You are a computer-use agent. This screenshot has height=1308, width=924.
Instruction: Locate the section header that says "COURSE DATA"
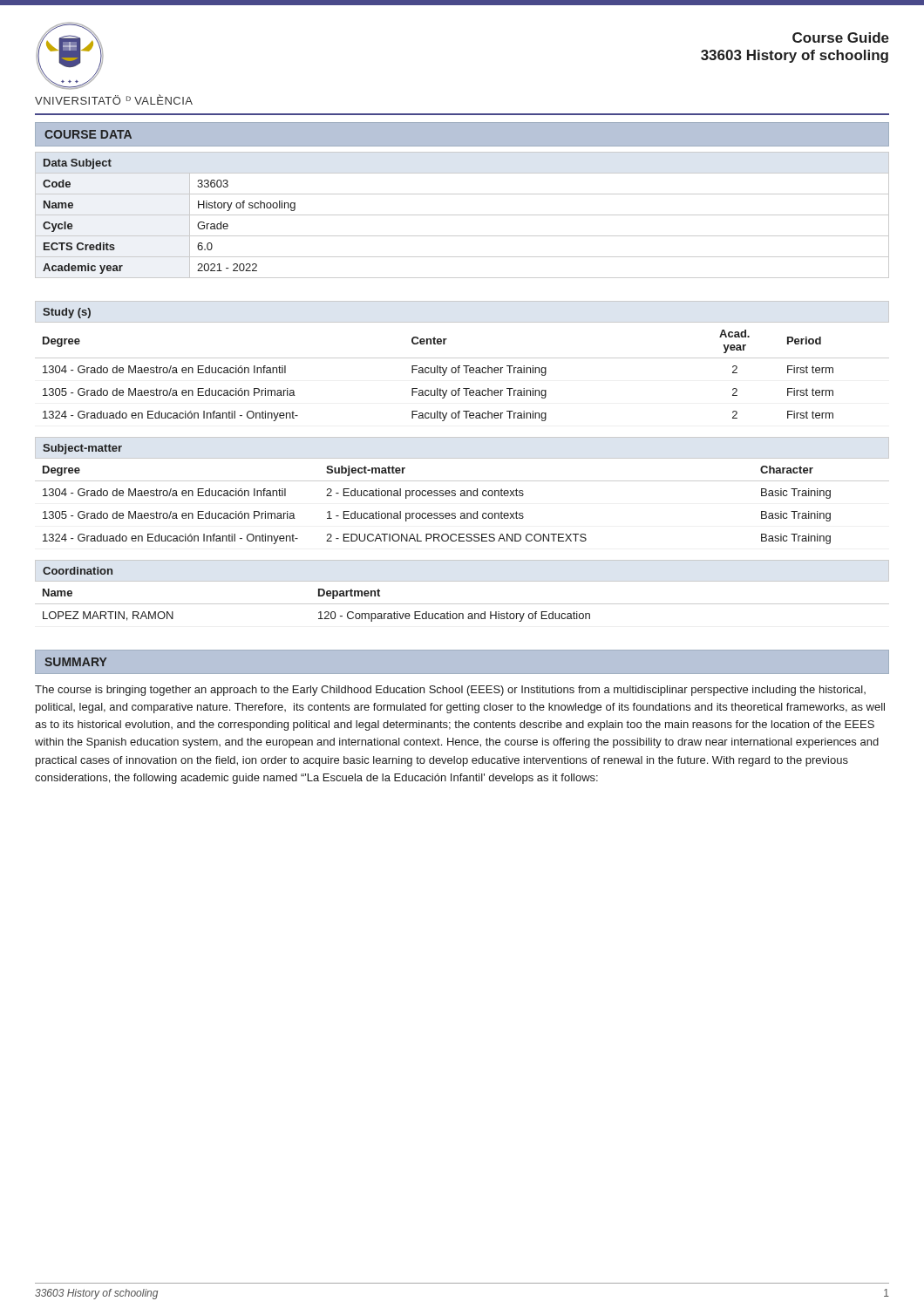click(88, 134)
